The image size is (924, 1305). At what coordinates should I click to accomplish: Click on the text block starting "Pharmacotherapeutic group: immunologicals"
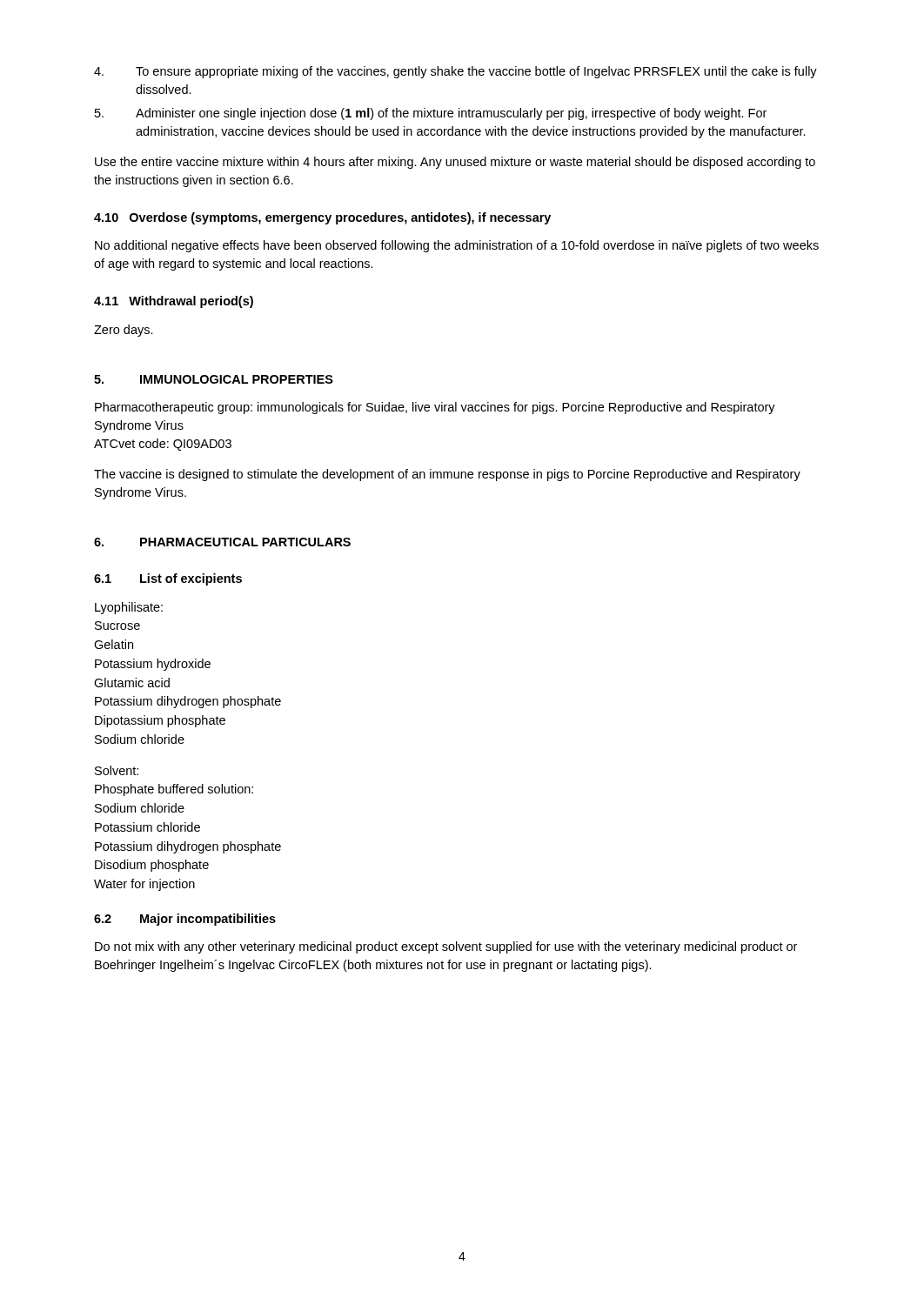click(x=435, y=408)
